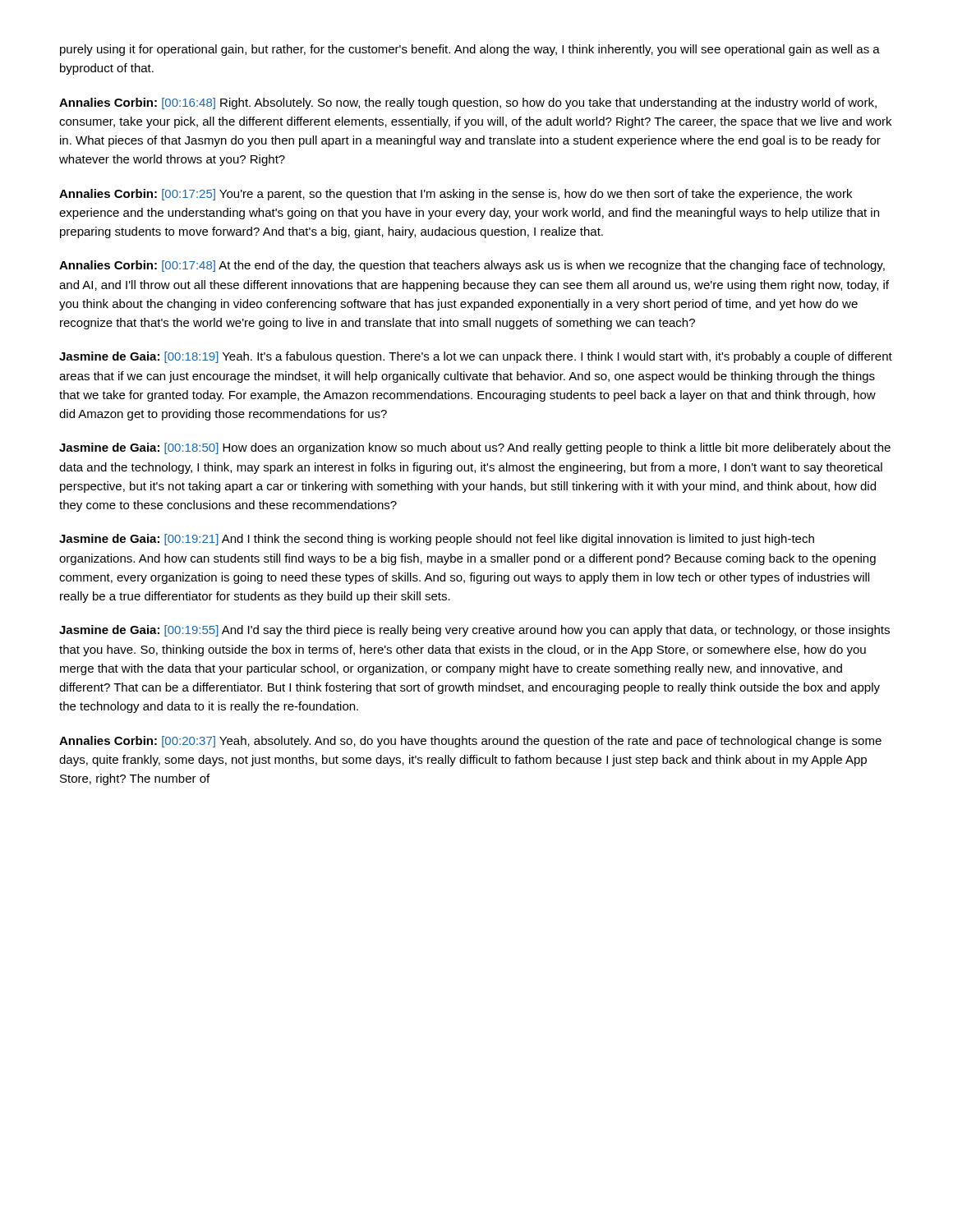Navigate to the block starting "purely using it"
The height and width of the screenshot is (1232, 953).
(469, 58)
